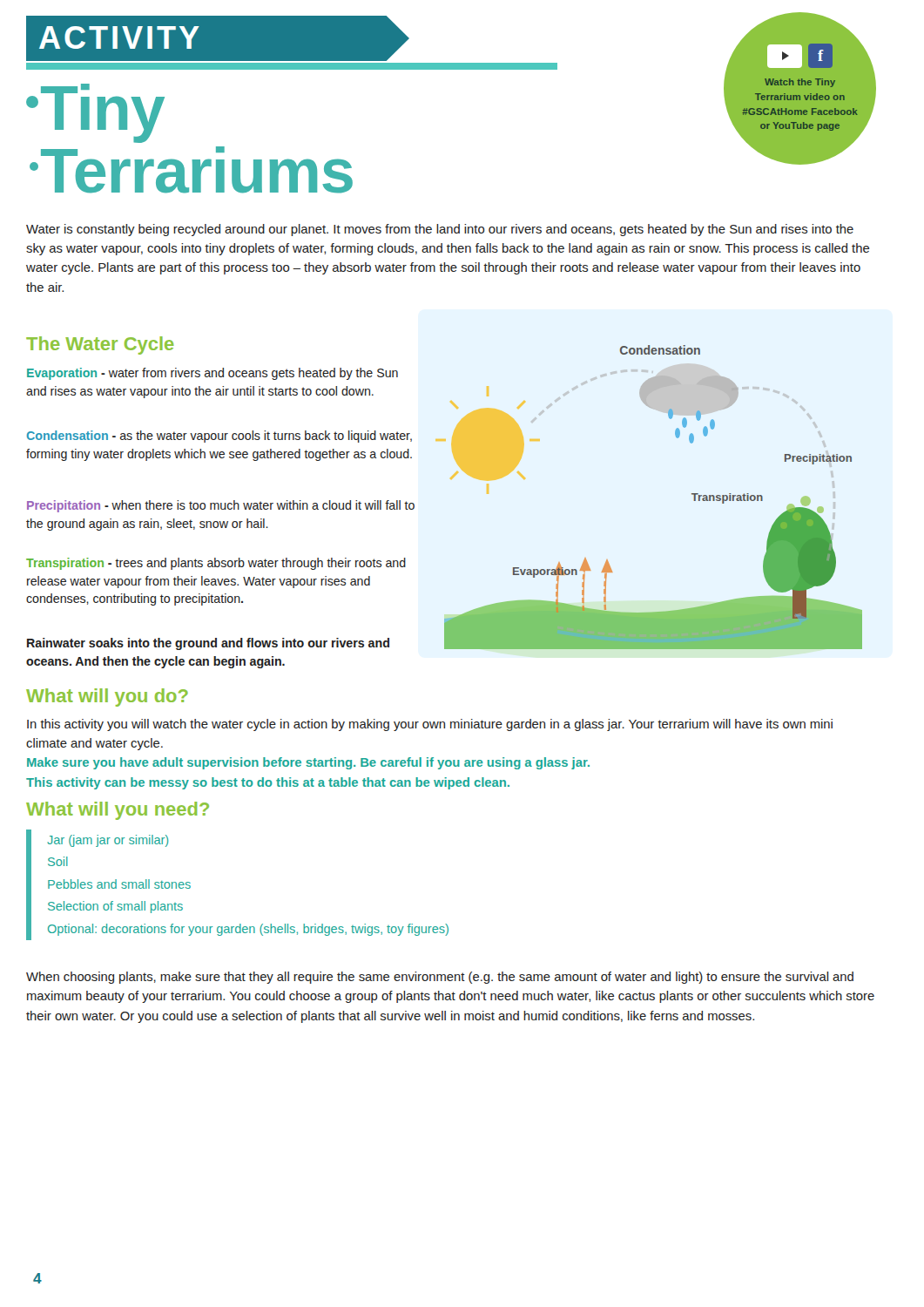924x1307 pixels.
Task: Navigate to the element starting "What will you need?"
Action: pos(118,809)
